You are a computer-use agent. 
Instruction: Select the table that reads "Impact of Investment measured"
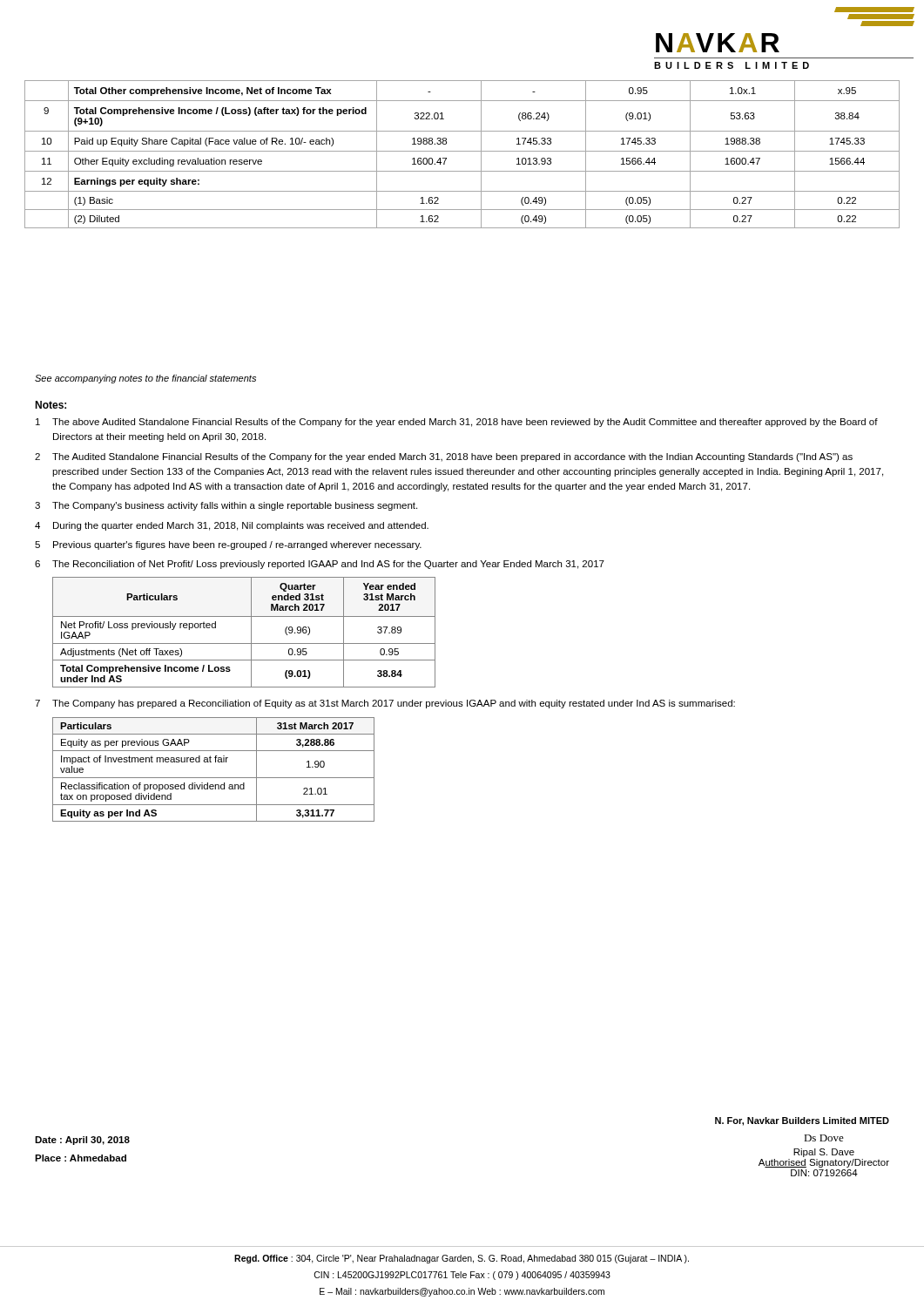[471, 769]
